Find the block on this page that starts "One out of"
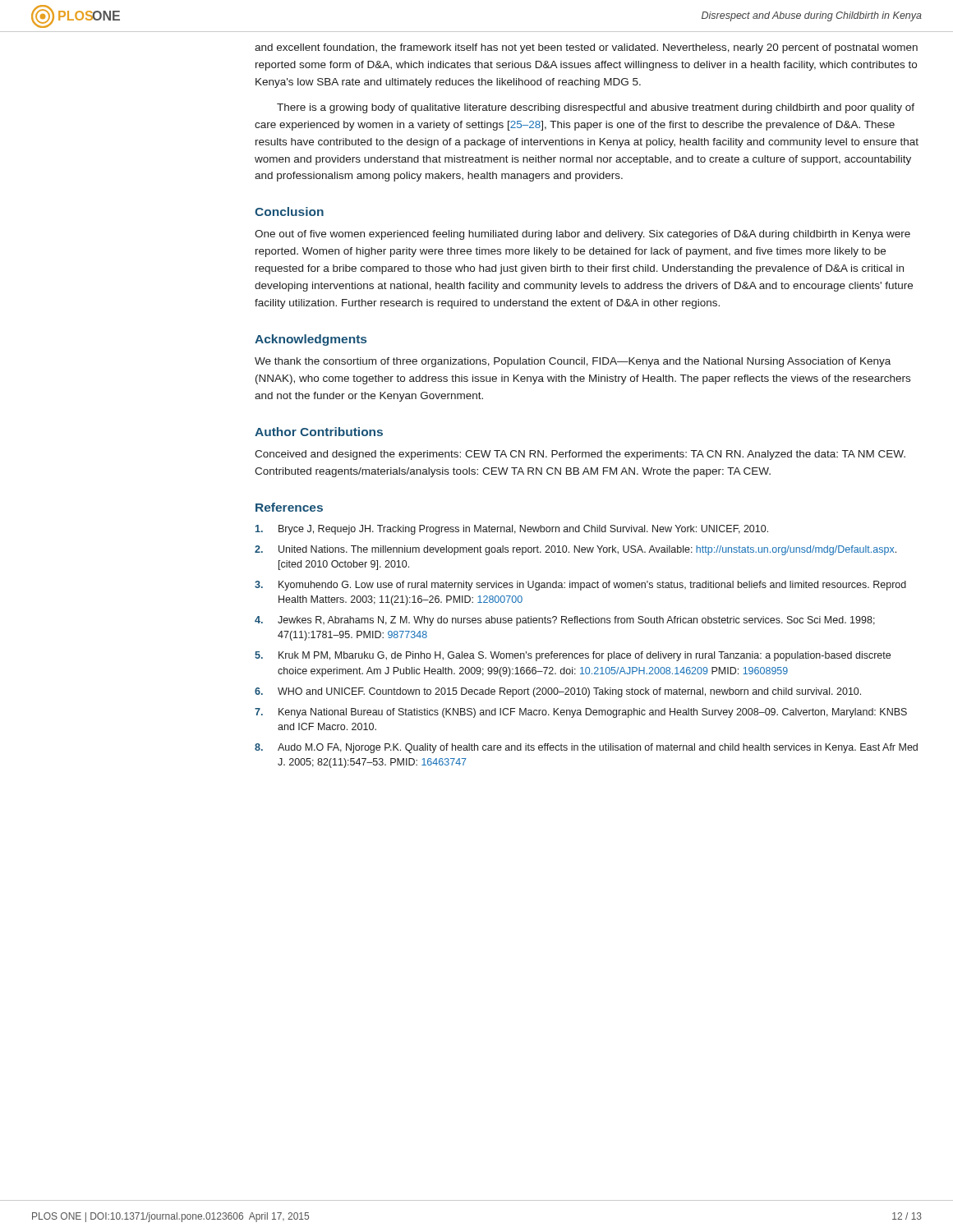 588,269
